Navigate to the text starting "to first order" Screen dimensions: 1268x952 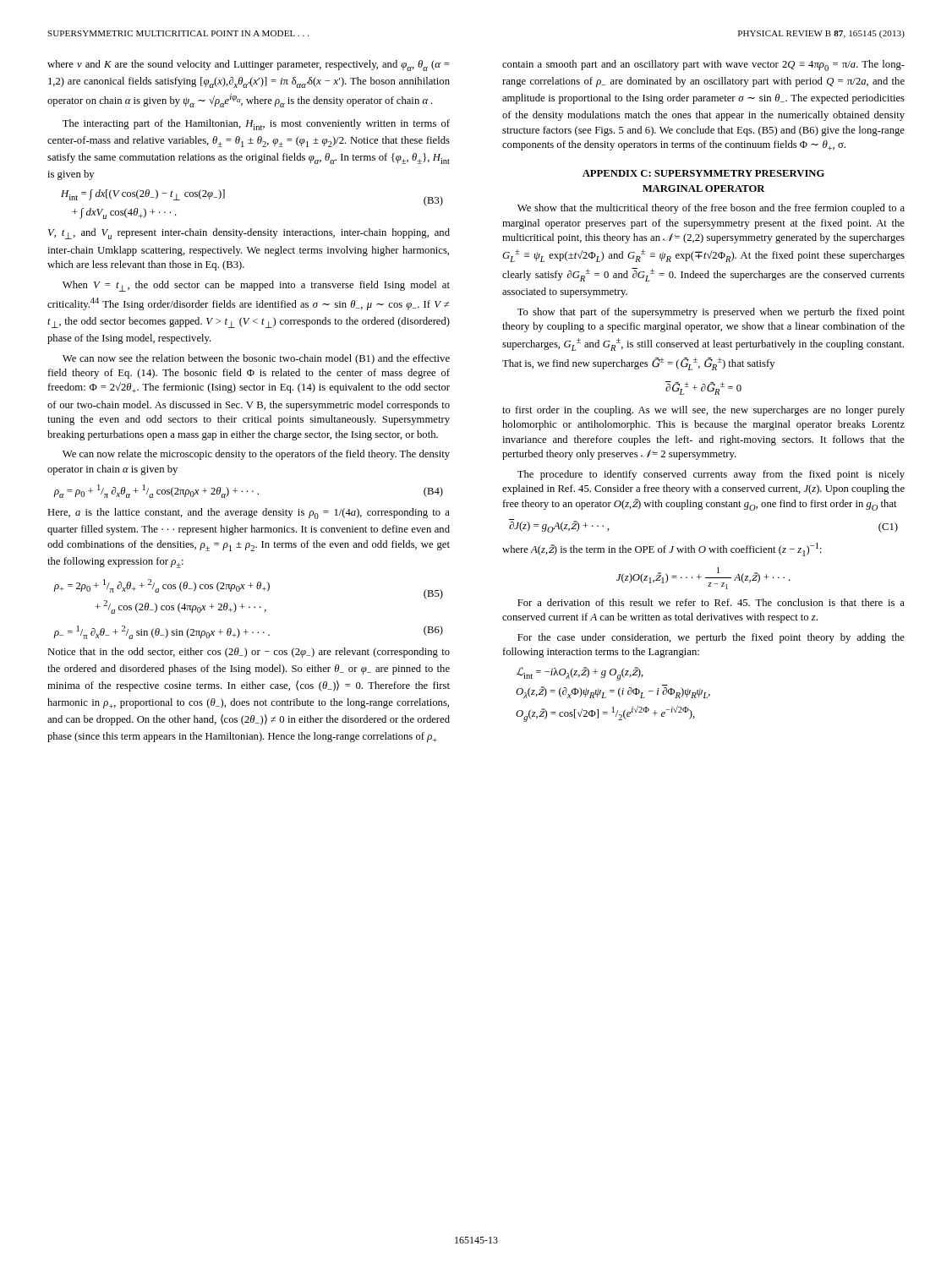[x=703, y=458]
